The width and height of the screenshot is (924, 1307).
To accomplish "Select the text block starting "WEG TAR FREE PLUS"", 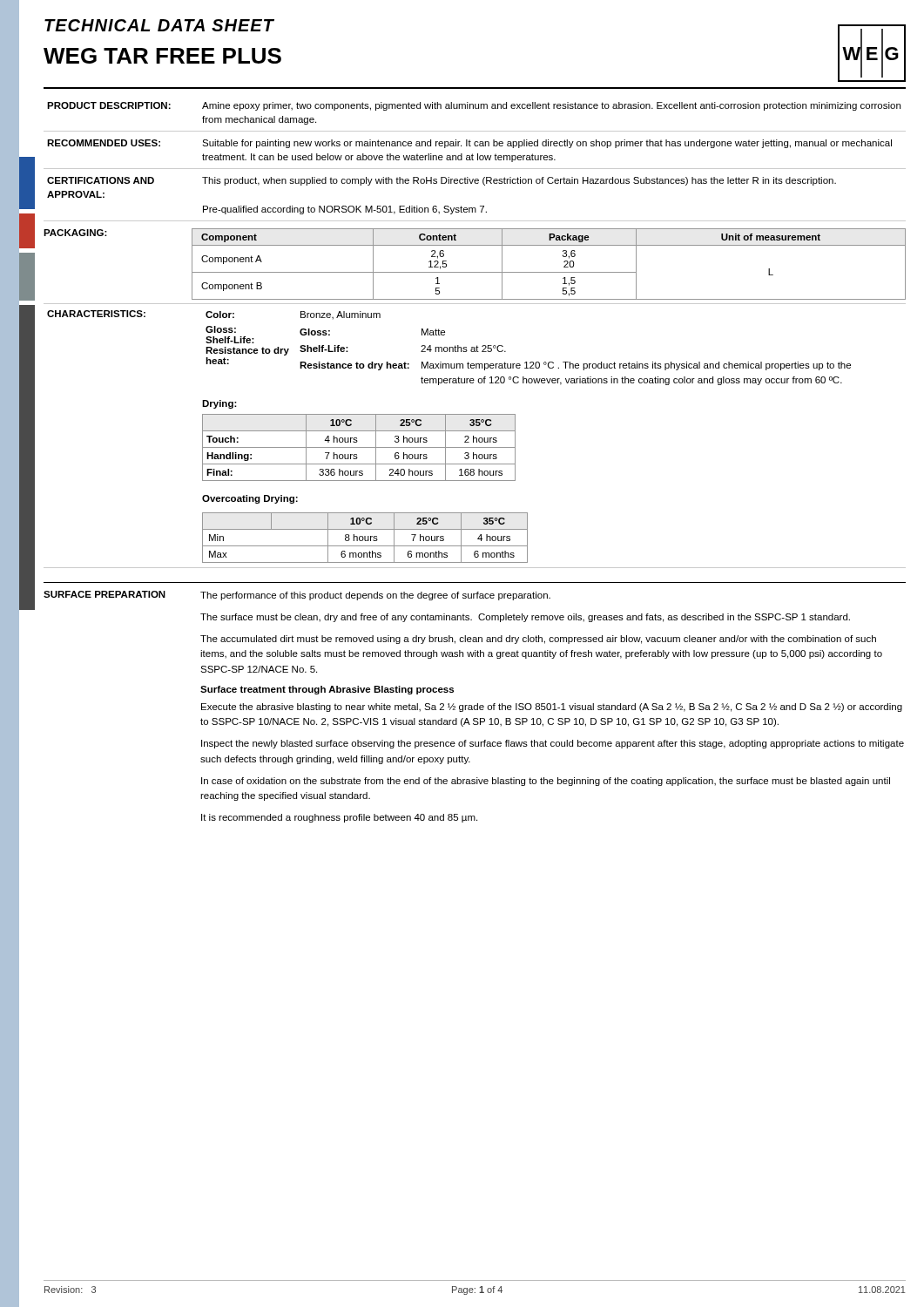I will pyautogui.click(x=163, y=56).
